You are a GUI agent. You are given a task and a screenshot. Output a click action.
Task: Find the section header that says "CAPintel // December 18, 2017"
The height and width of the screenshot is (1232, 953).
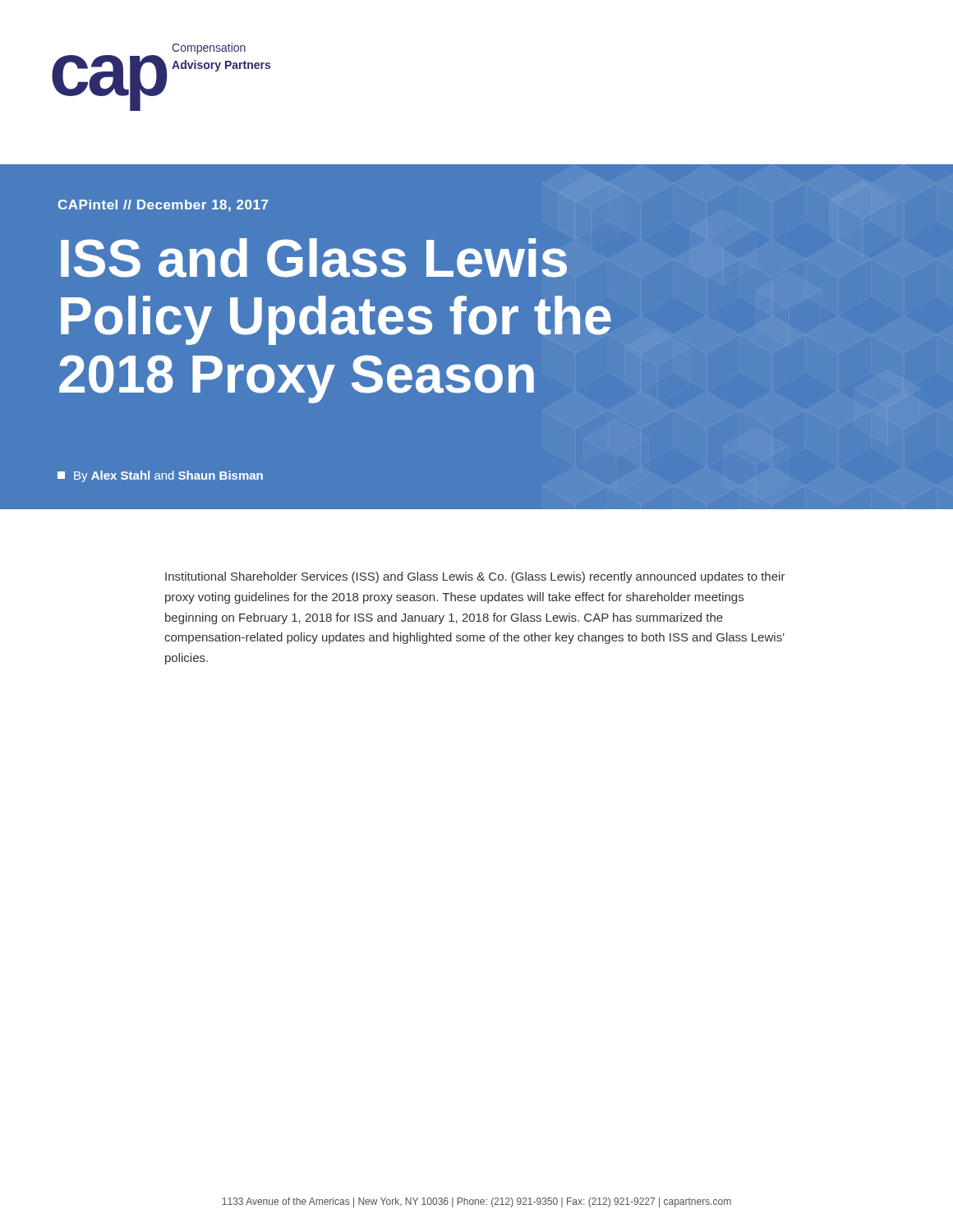click(163, 205)
